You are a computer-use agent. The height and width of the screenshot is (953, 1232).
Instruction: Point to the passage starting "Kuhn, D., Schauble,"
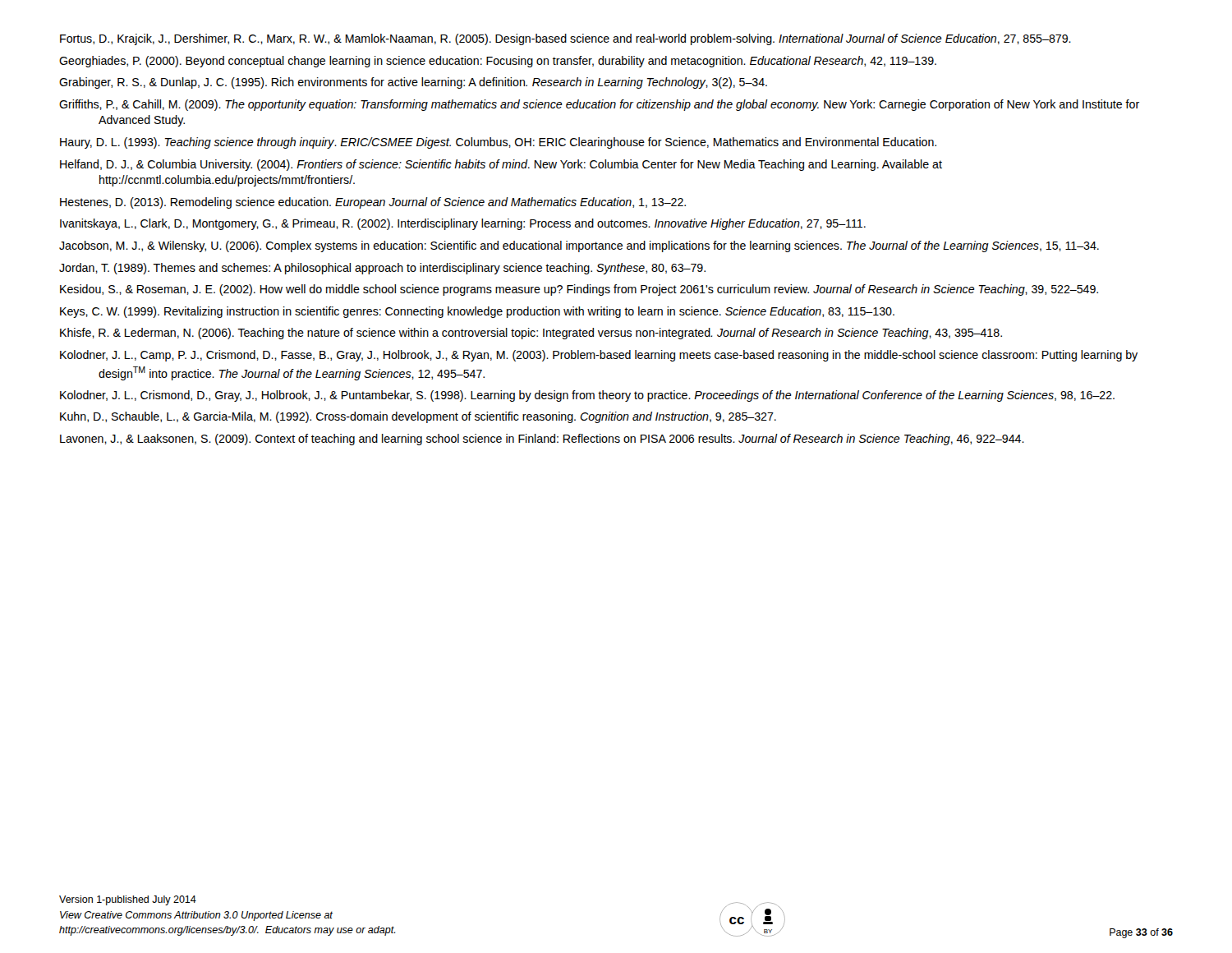418,417
